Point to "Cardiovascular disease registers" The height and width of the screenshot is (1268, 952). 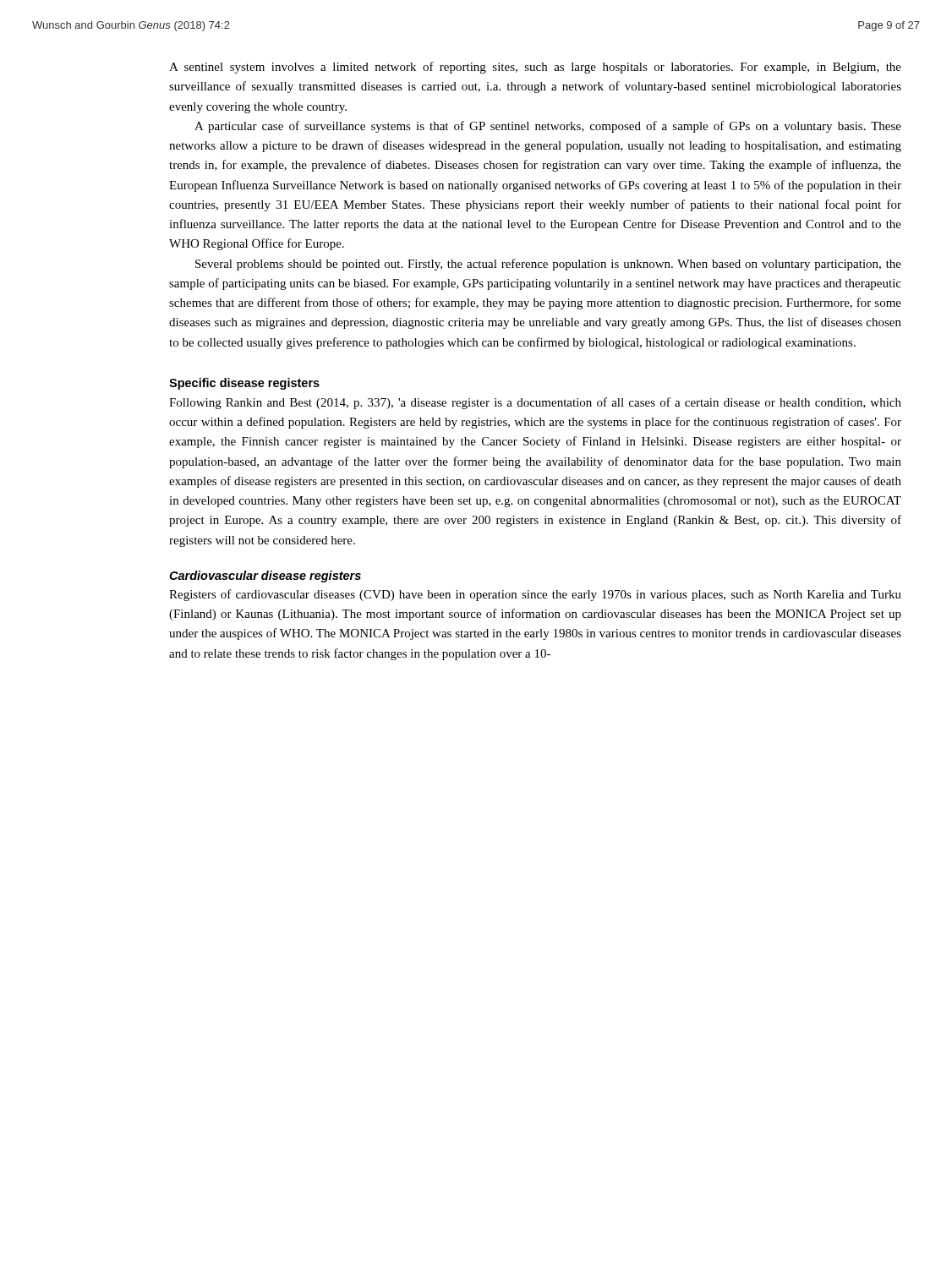[x=265, y=575]
